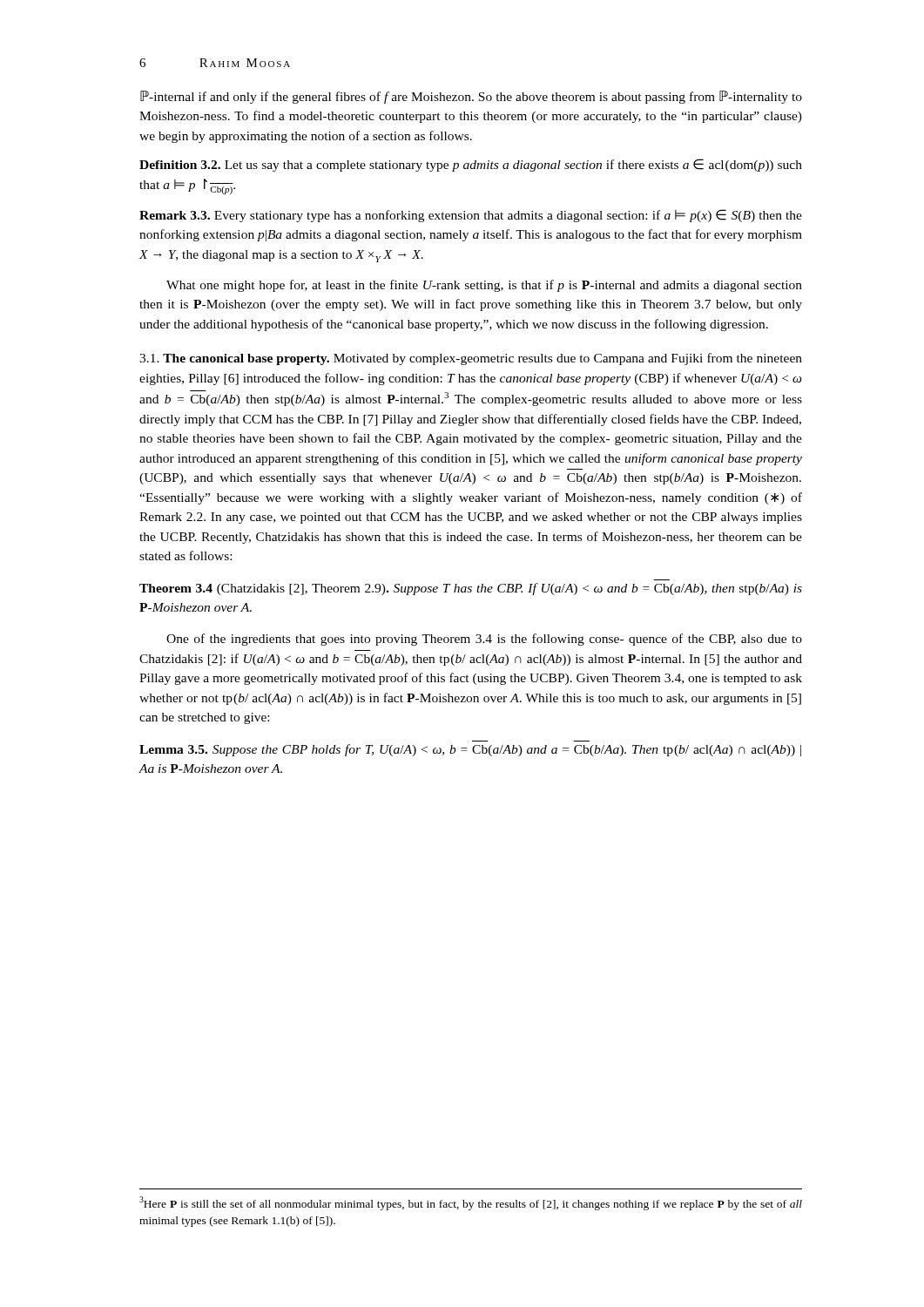Click on the element starting "Lemma 3.5. Suppose the CBP"
This screenshot has width=924, height=1307.
click(x=471, y=759)
